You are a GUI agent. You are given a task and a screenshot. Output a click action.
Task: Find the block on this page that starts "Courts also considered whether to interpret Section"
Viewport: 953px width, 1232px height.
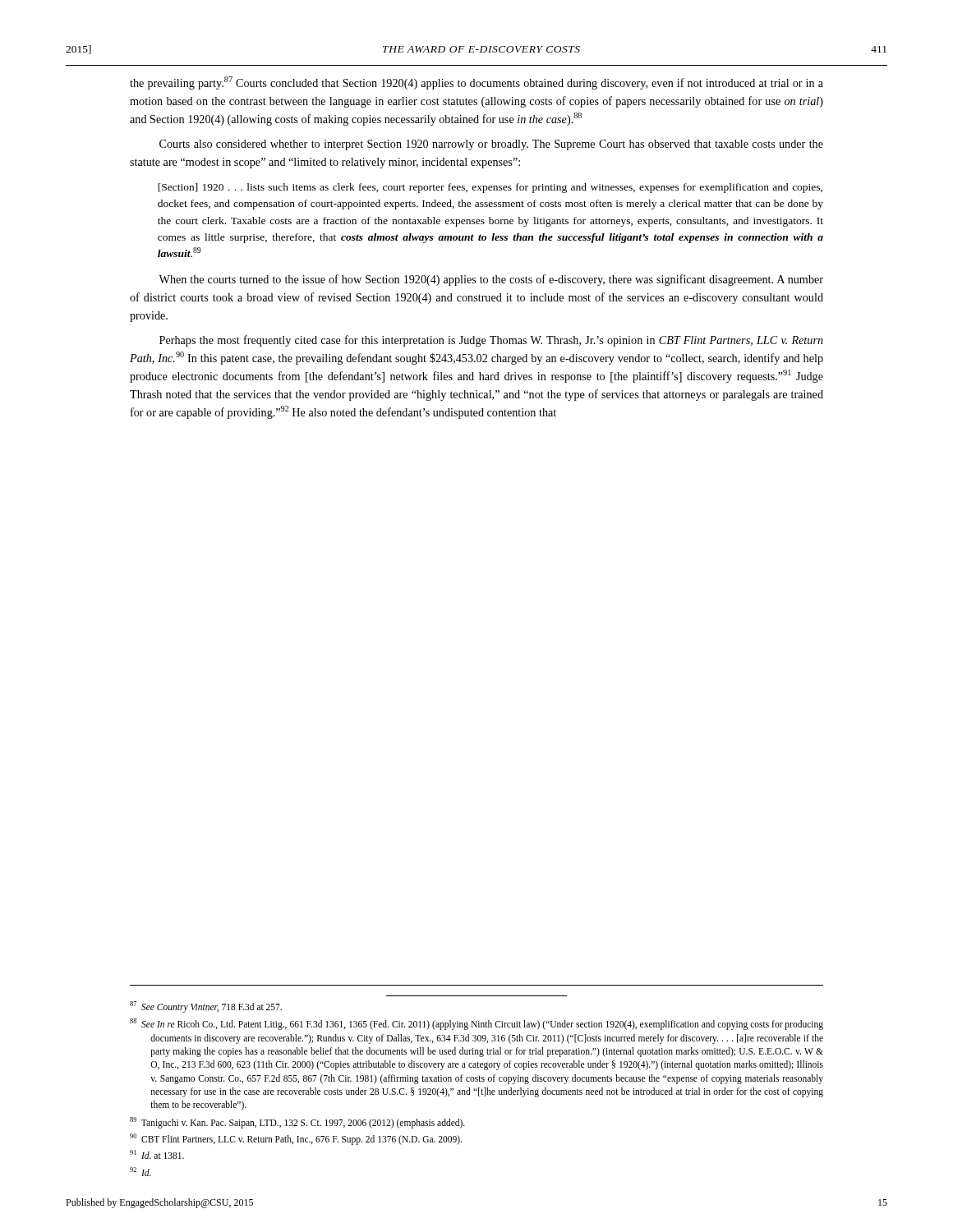[x=476, y=153]
